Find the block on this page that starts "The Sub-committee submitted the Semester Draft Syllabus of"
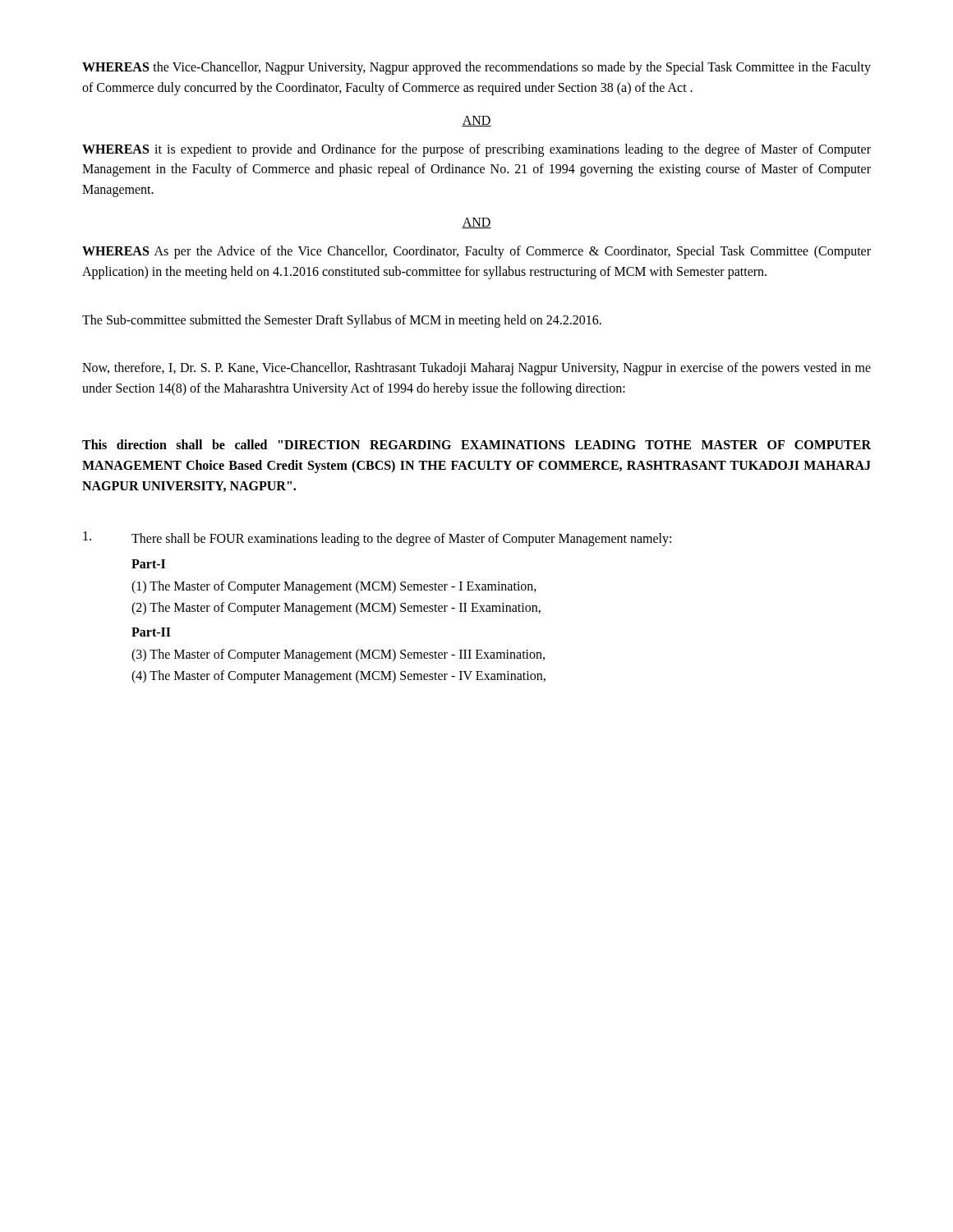This screenshot has width=953, height=1232. 342,320
